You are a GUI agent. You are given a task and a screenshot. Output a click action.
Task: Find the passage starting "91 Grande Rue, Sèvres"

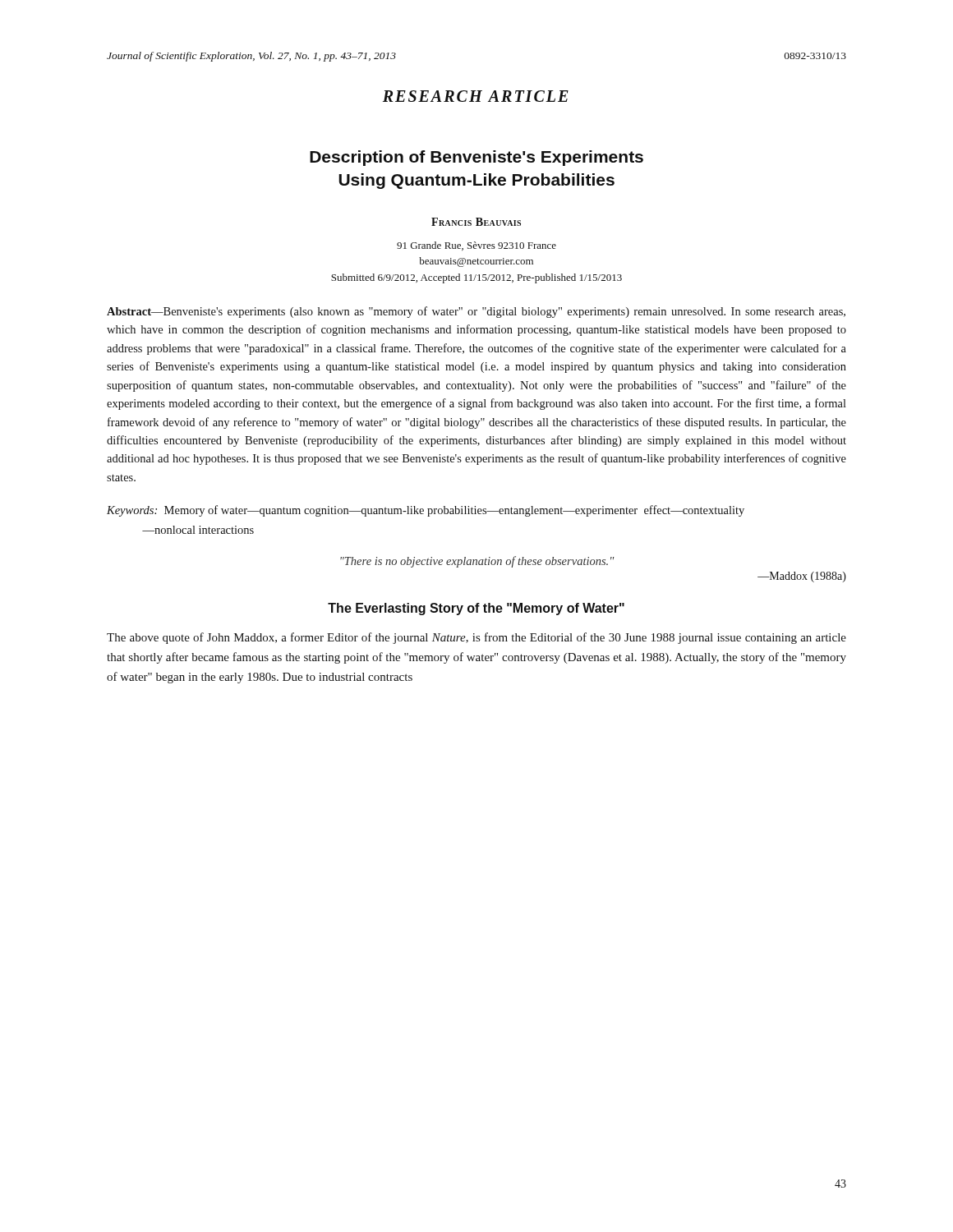[x=476, y=253]
